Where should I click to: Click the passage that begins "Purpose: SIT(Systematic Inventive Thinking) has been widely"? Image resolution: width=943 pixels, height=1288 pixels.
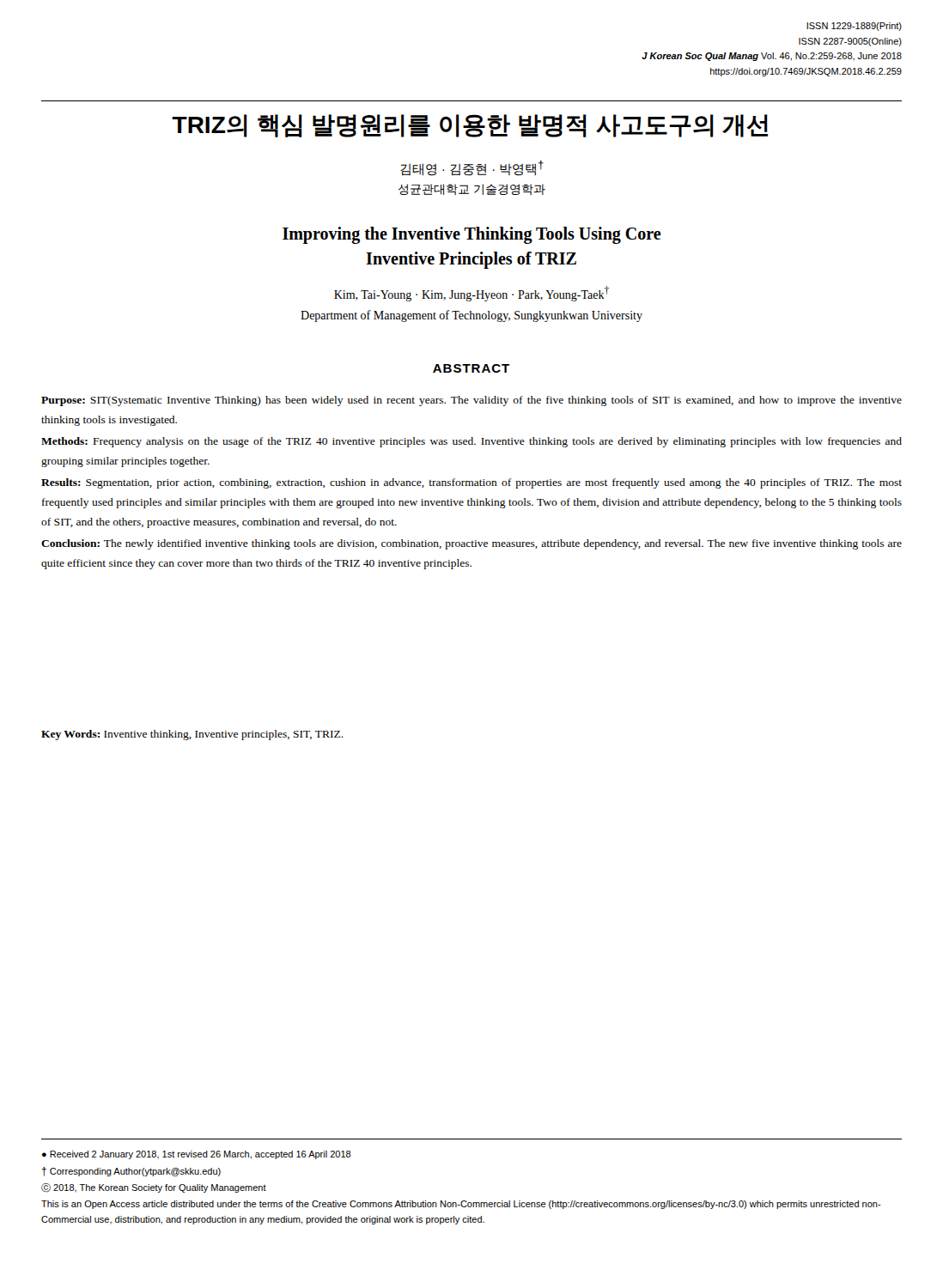(472, 482)
